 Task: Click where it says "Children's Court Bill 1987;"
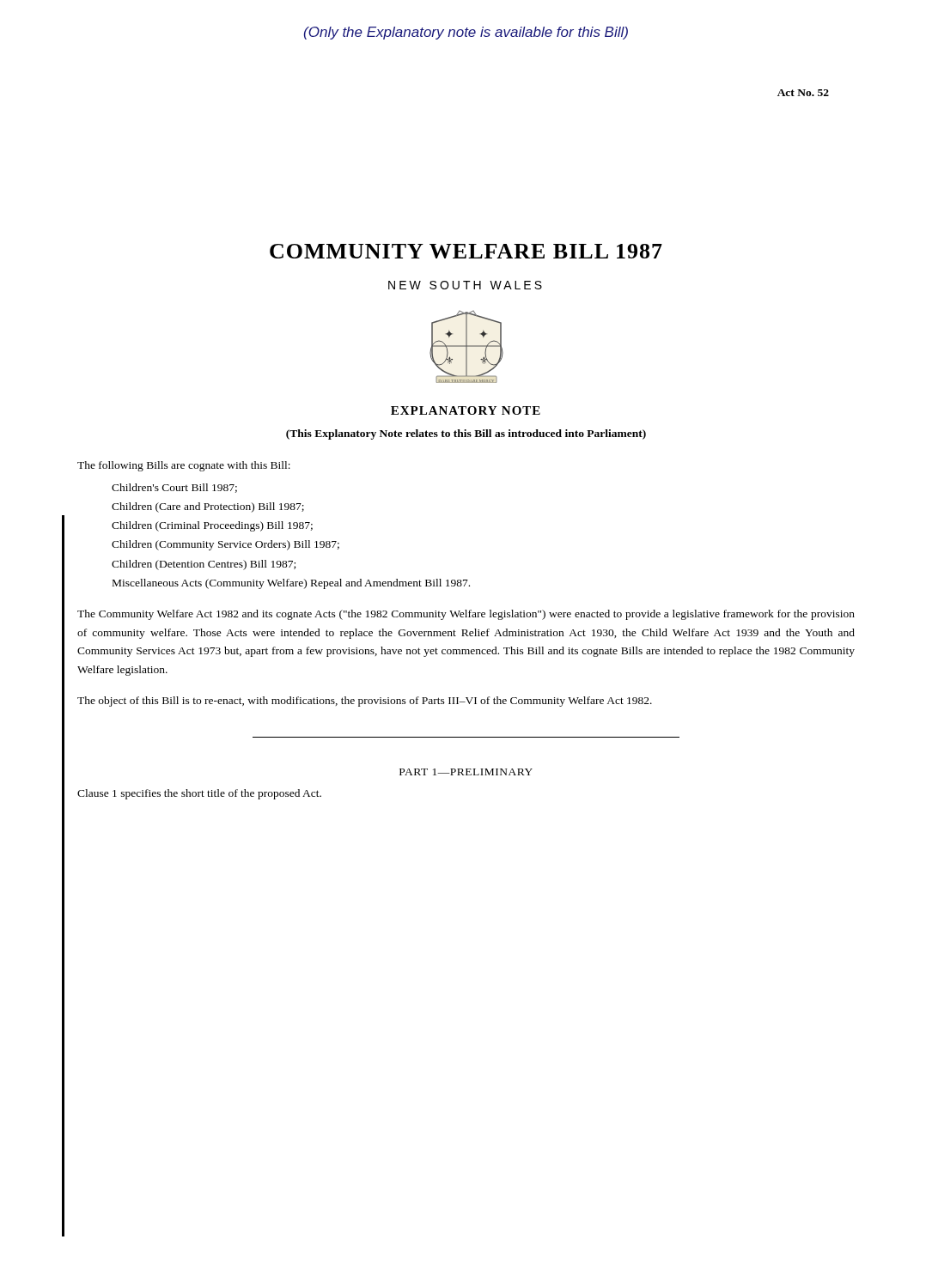tap(175, 487)
